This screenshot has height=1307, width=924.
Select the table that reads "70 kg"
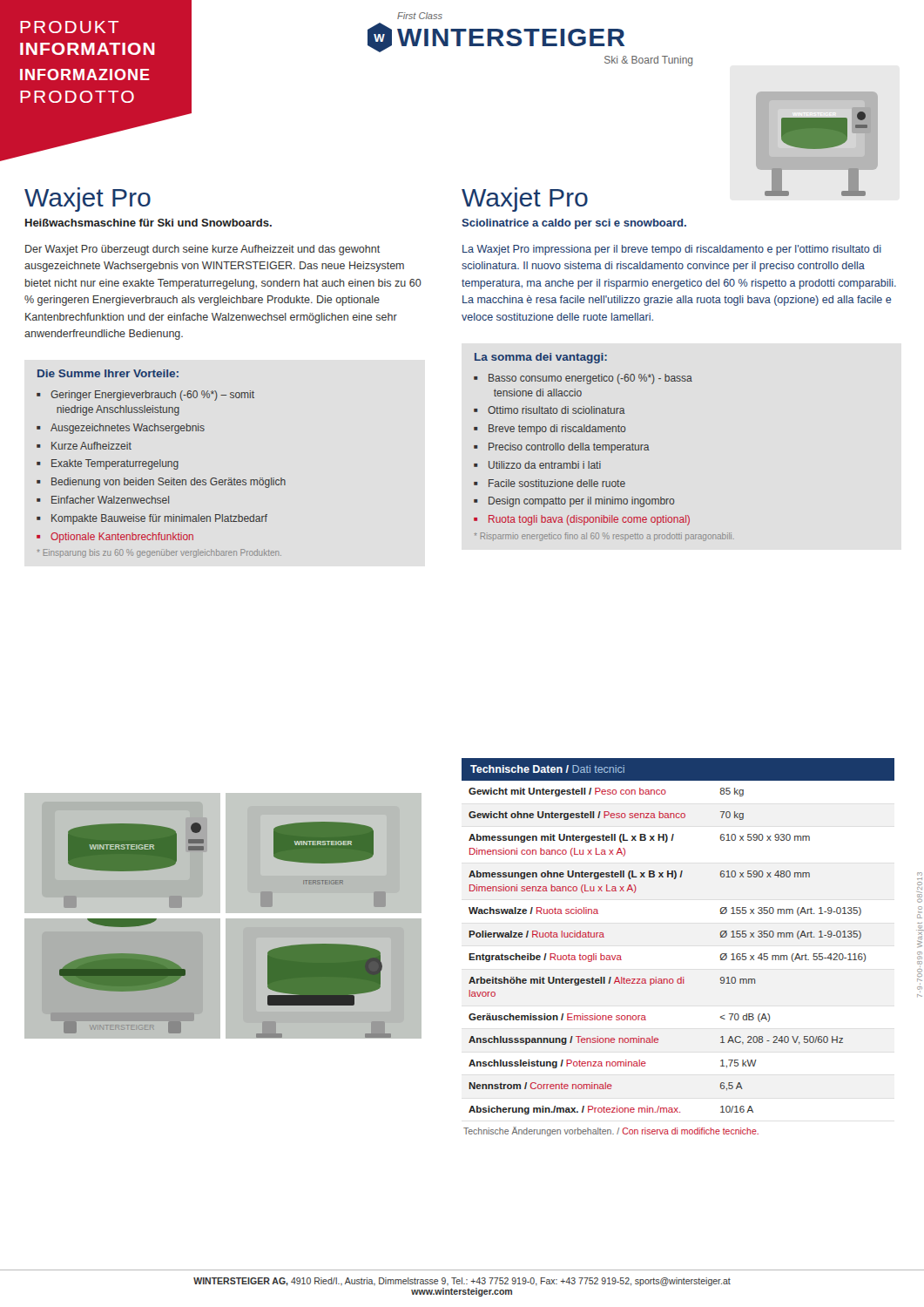point(678,951)
